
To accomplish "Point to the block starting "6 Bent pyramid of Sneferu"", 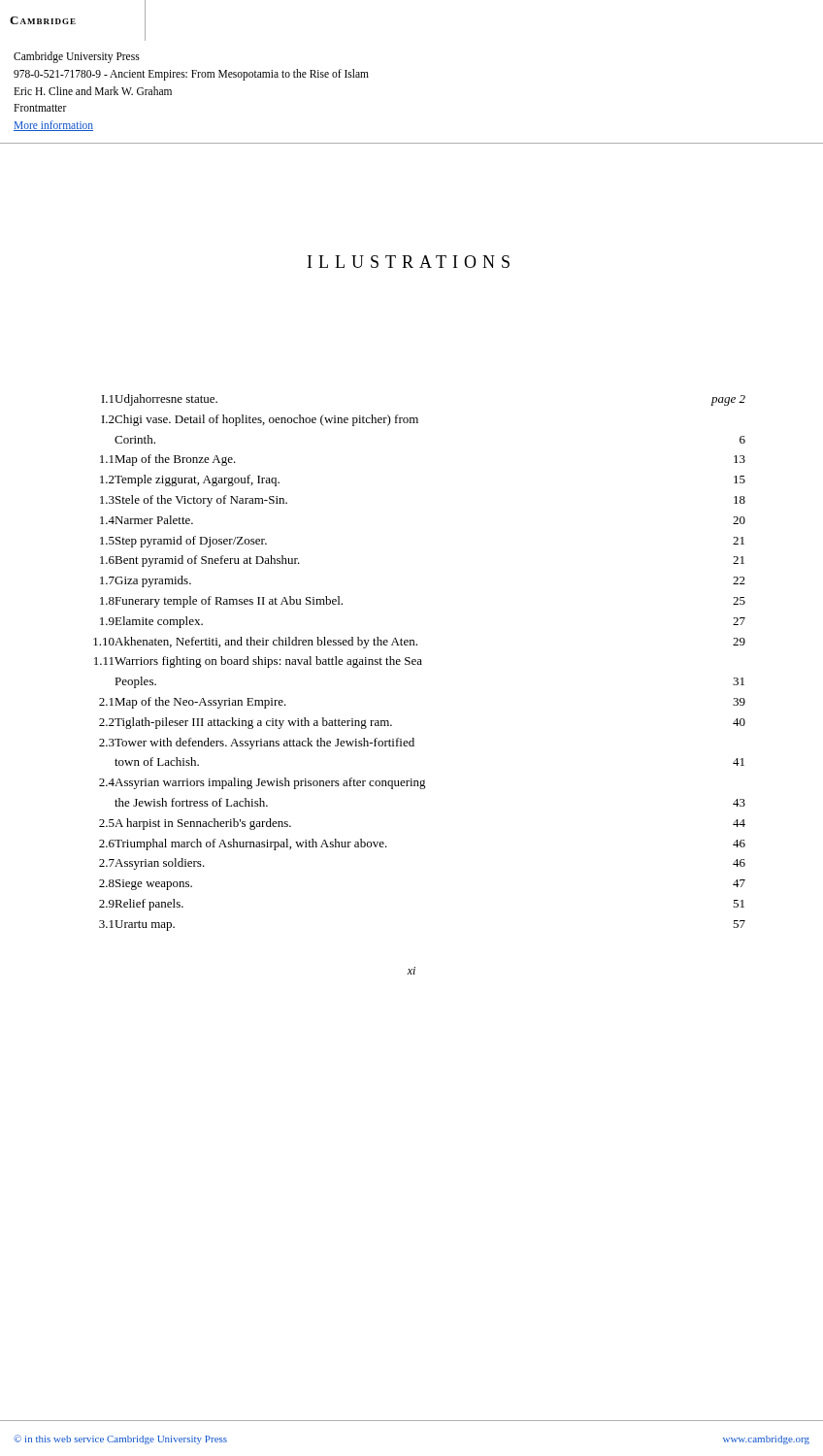I will (x=196, y=561).
